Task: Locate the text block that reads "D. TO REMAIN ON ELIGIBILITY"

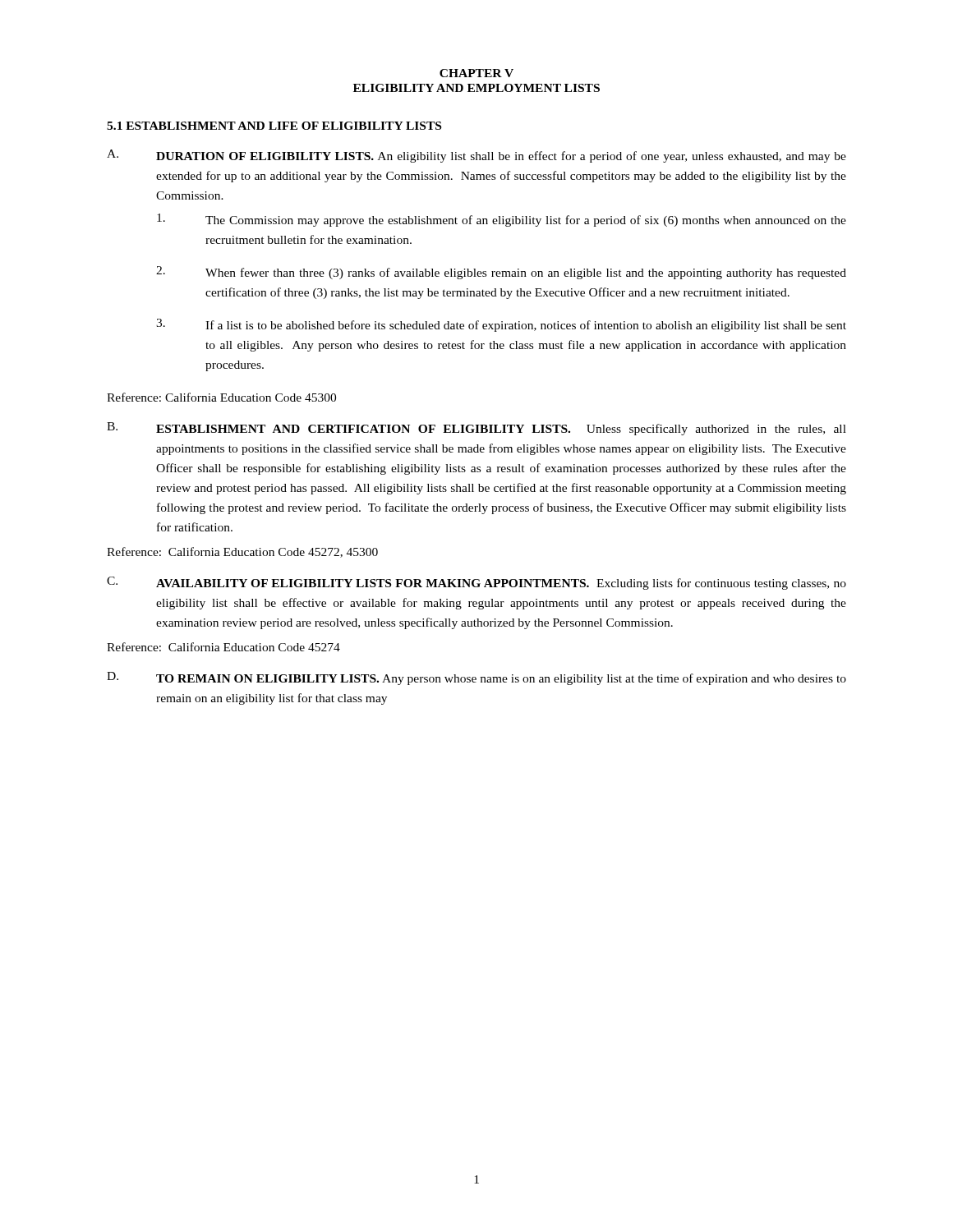Action: [x=476, y=689]
